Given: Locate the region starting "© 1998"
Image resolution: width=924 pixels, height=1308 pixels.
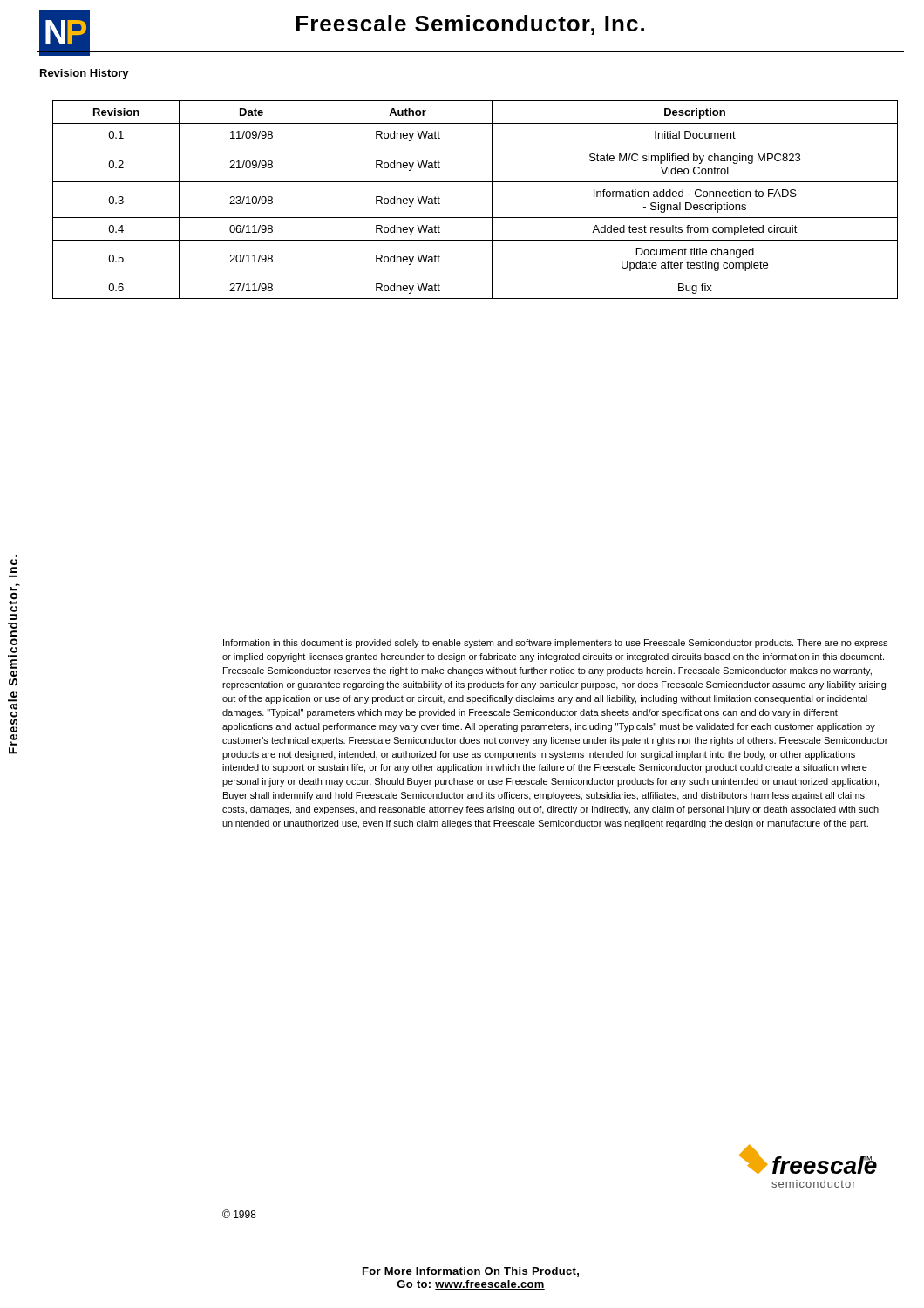Looking at the screenshot, I should coord(239,1215).
